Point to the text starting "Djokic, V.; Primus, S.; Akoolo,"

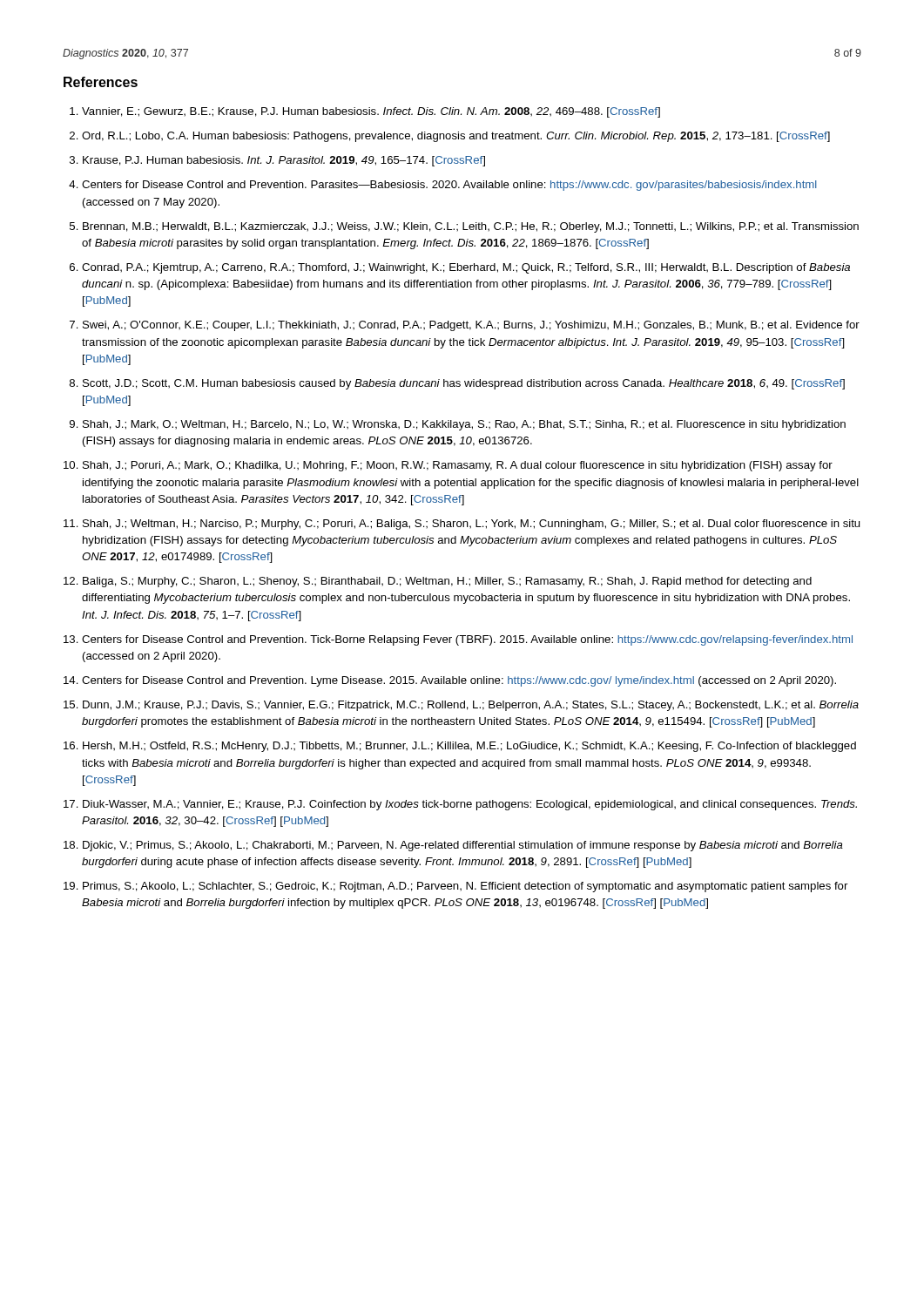pos(462,853)
